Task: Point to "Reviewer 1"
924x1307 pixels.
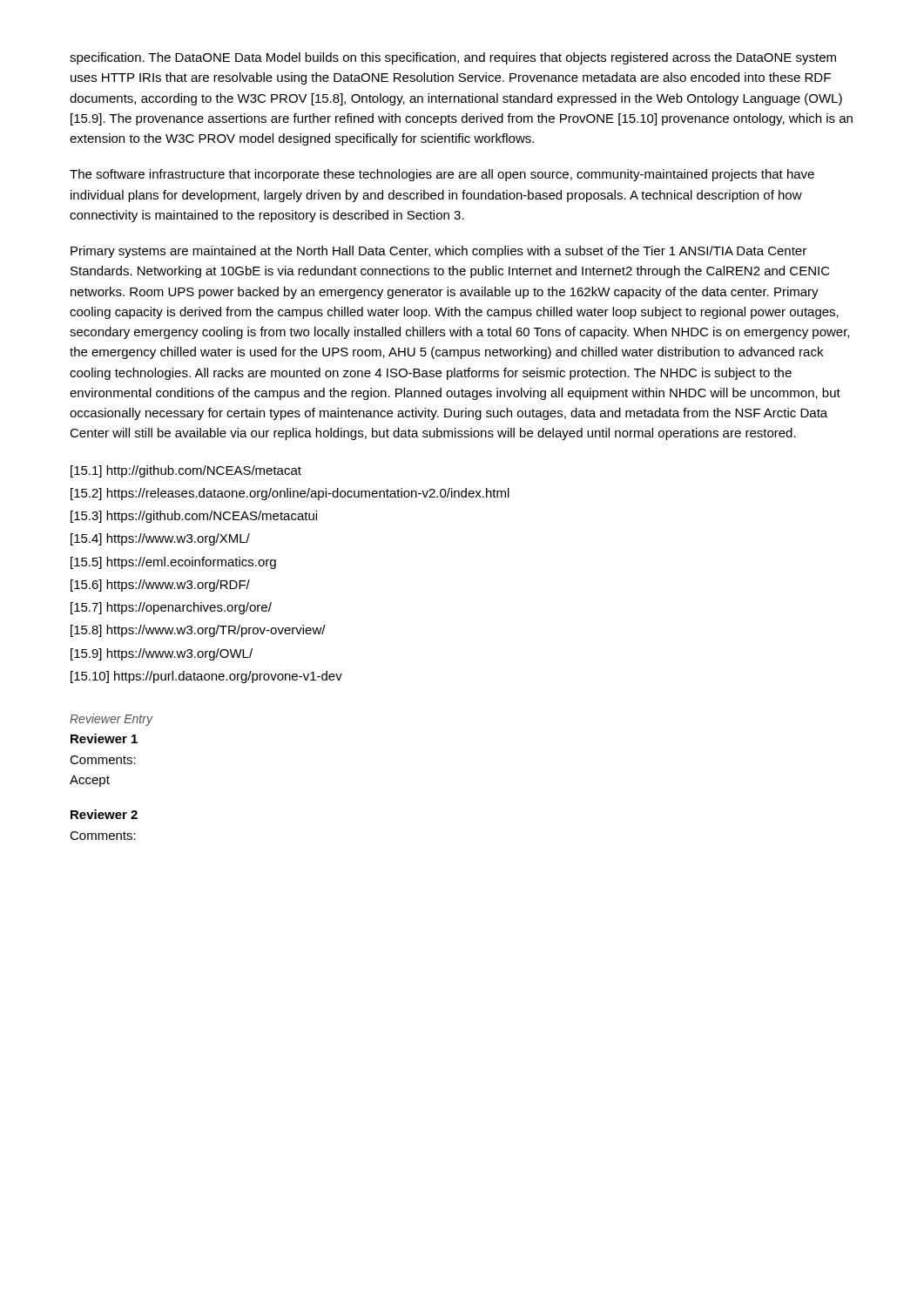Action: 104,738
